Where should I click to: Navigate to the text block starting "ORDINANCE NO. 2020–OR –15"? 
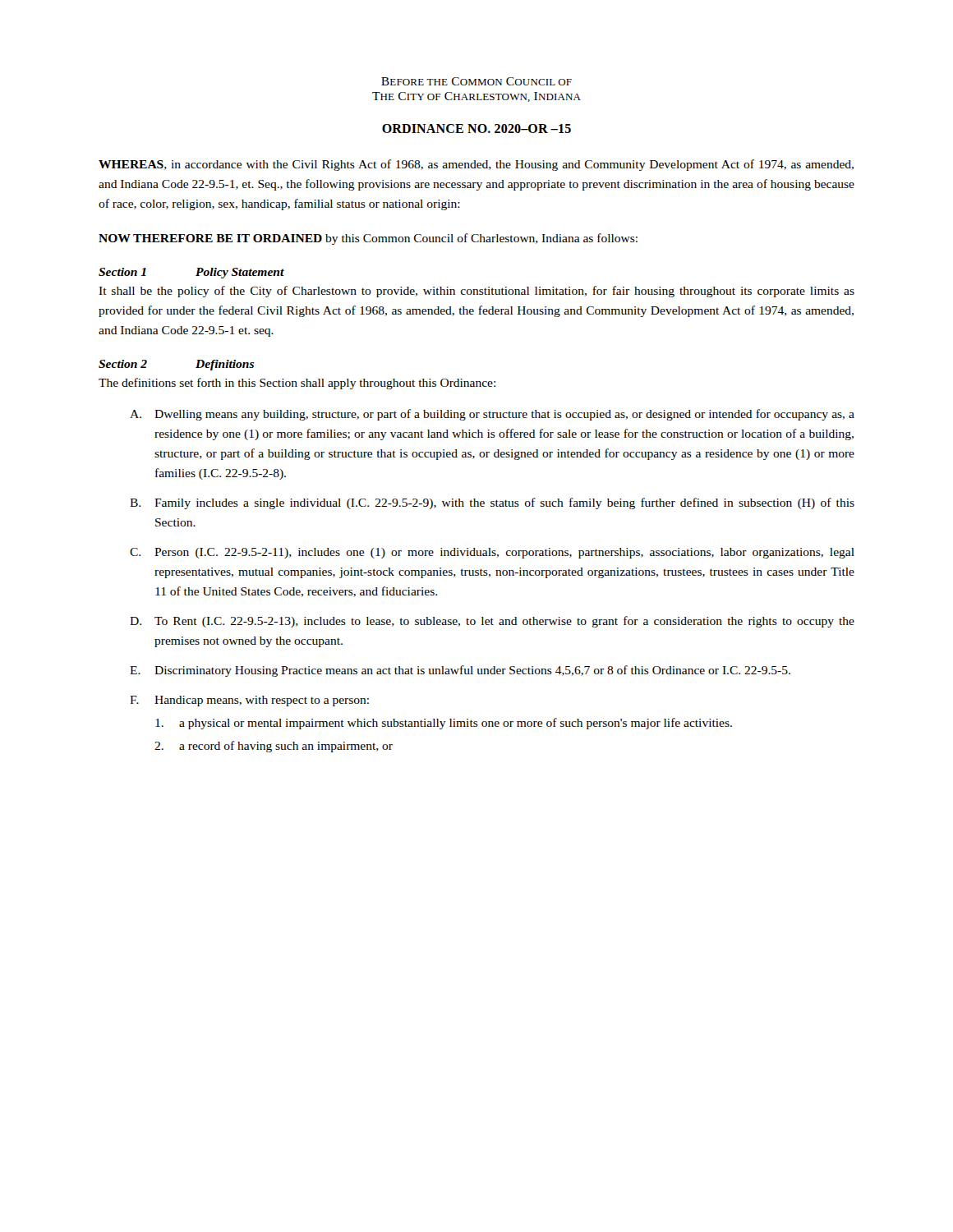point(476,129)
